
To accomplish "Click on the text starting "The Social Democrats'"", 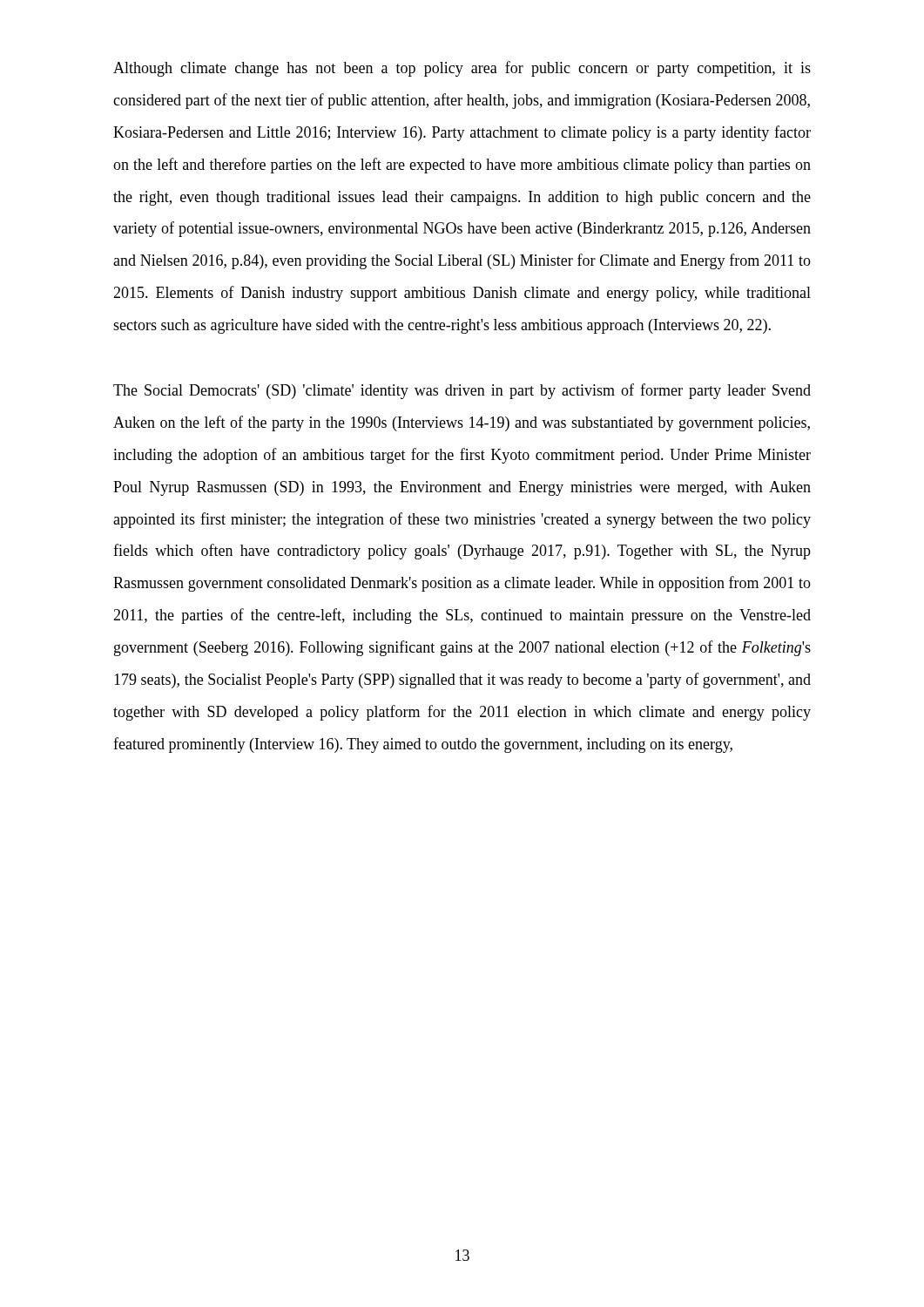I will point(462,567).
